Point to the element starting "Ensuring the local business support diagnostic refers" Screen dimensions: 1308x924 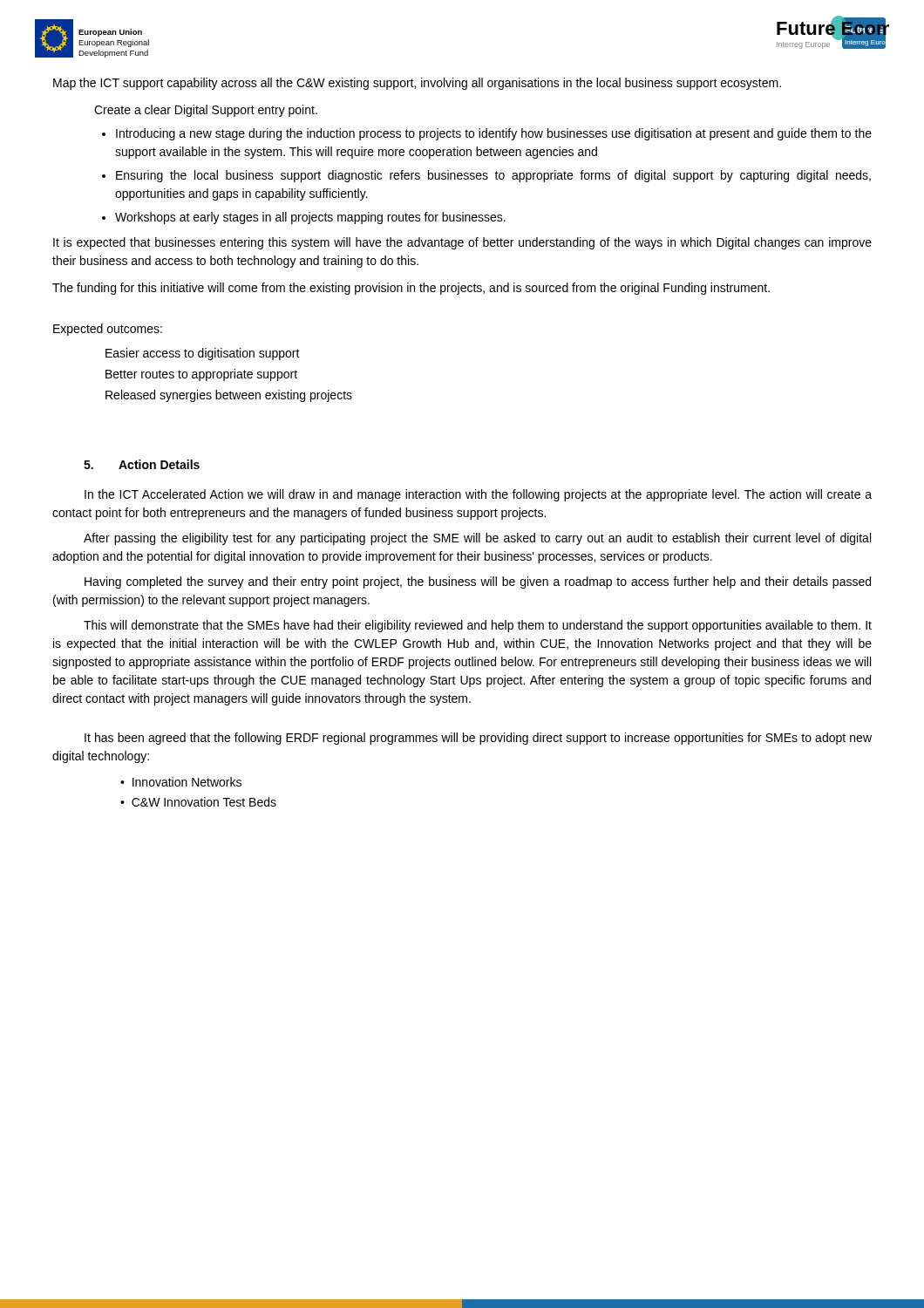(x=493, y=184)
